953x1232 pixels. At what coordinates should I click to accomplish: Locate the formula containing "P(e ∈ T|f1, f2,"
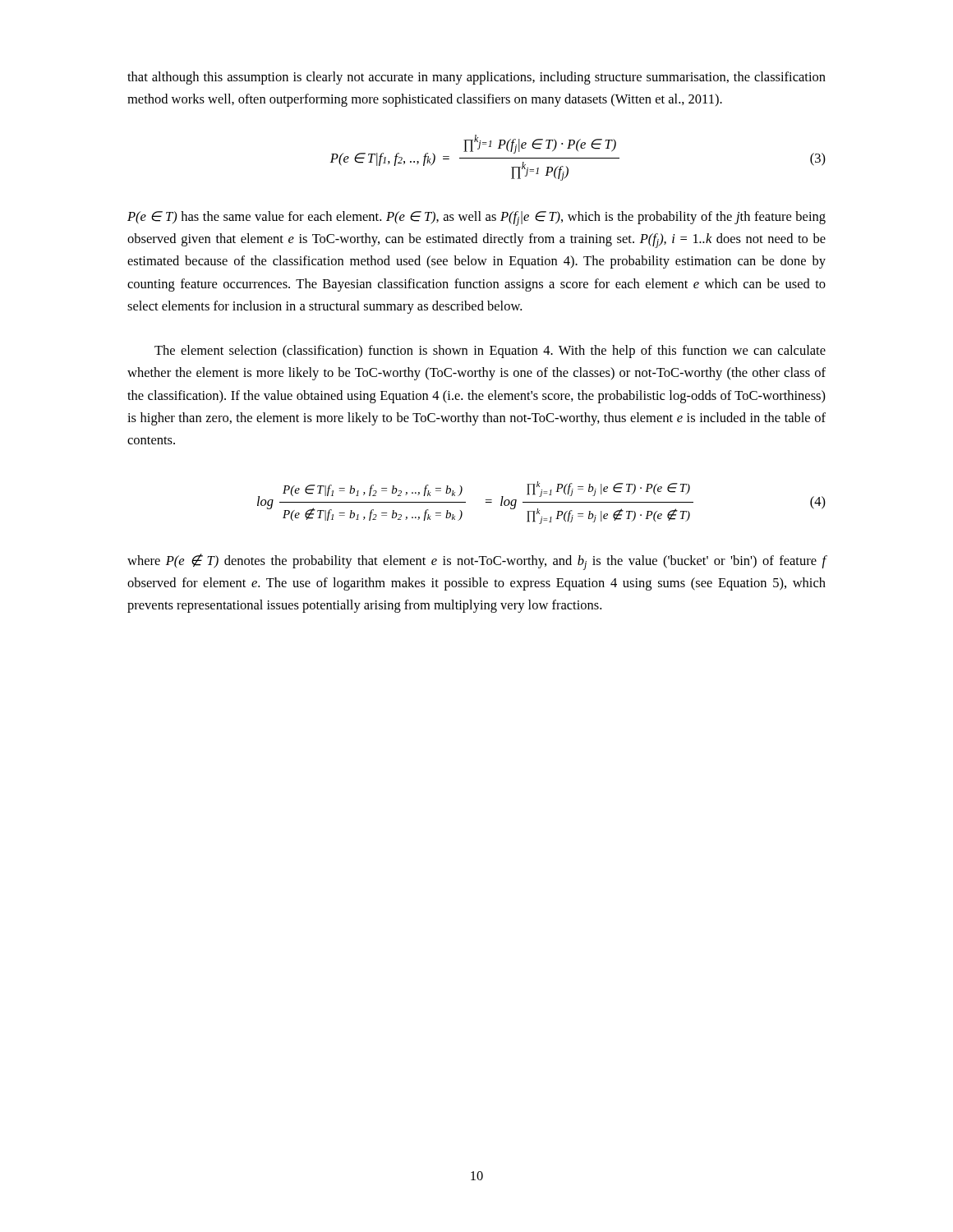[476, 158]
